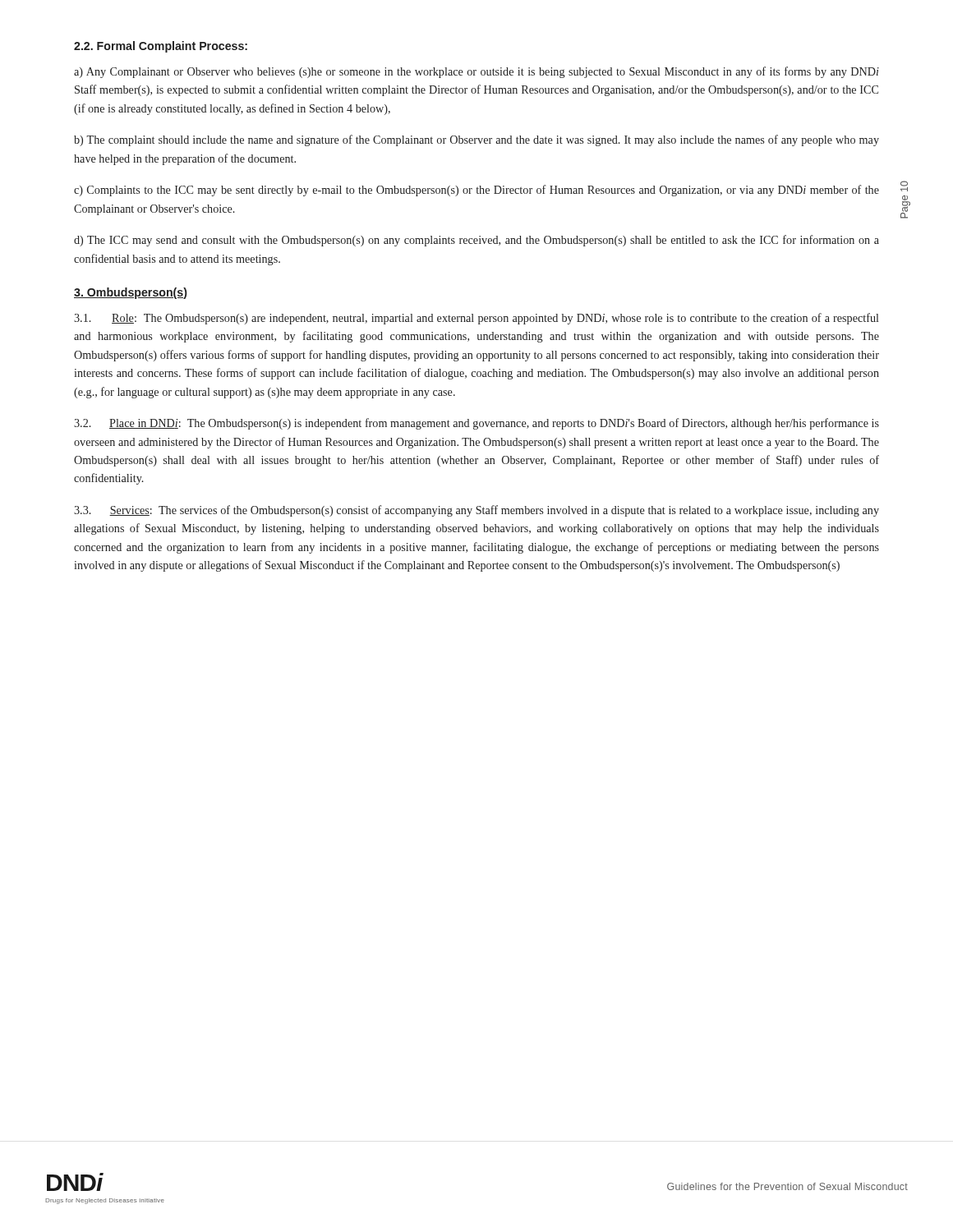Select the region starting "a) Any Complainant or Observer who believes (s)he"
The image size is (953, 1232).
(x=476, y=90)
